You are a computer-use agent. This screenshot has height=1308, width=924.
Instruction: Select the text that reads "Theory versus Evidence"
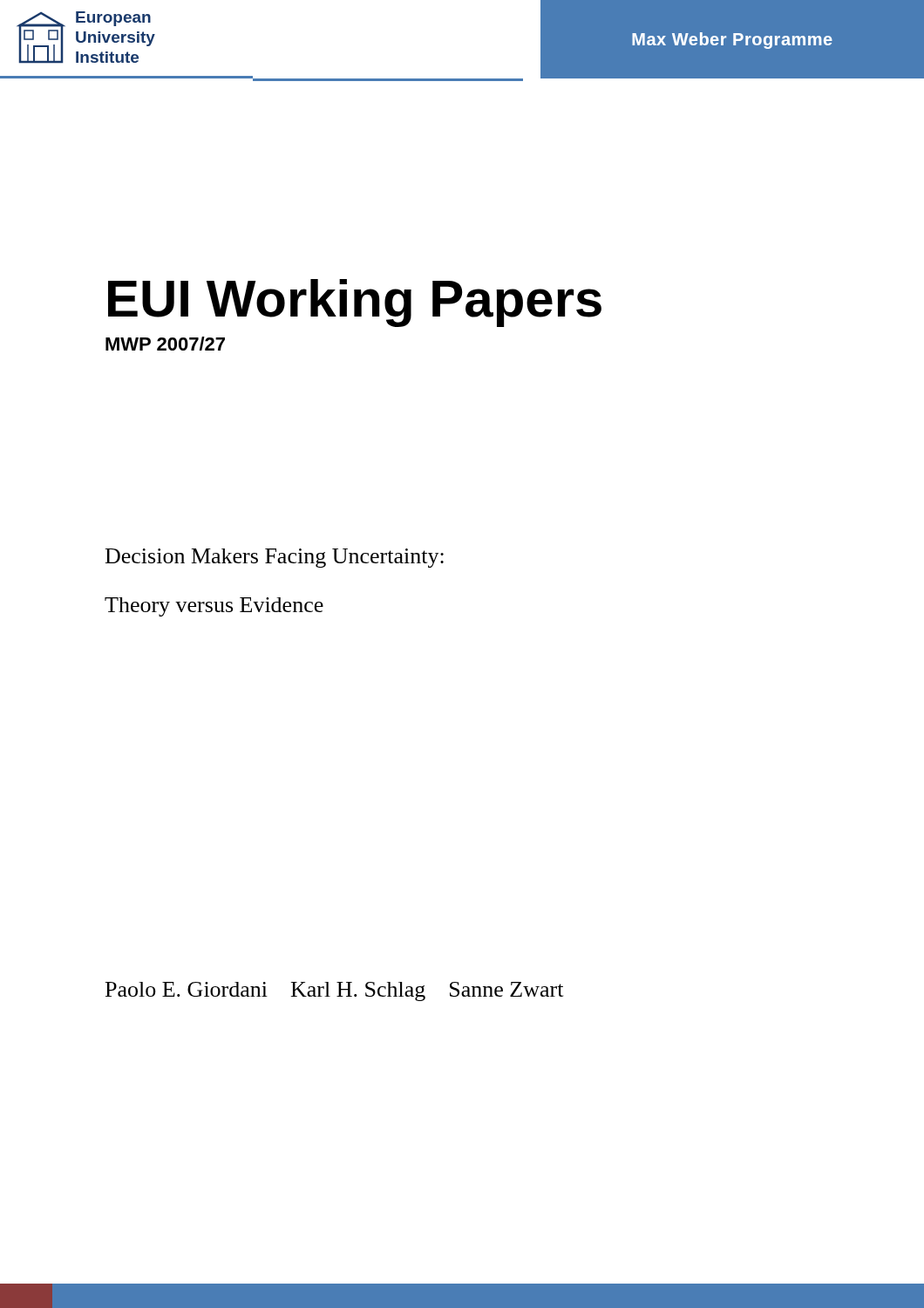click(214, 607)
